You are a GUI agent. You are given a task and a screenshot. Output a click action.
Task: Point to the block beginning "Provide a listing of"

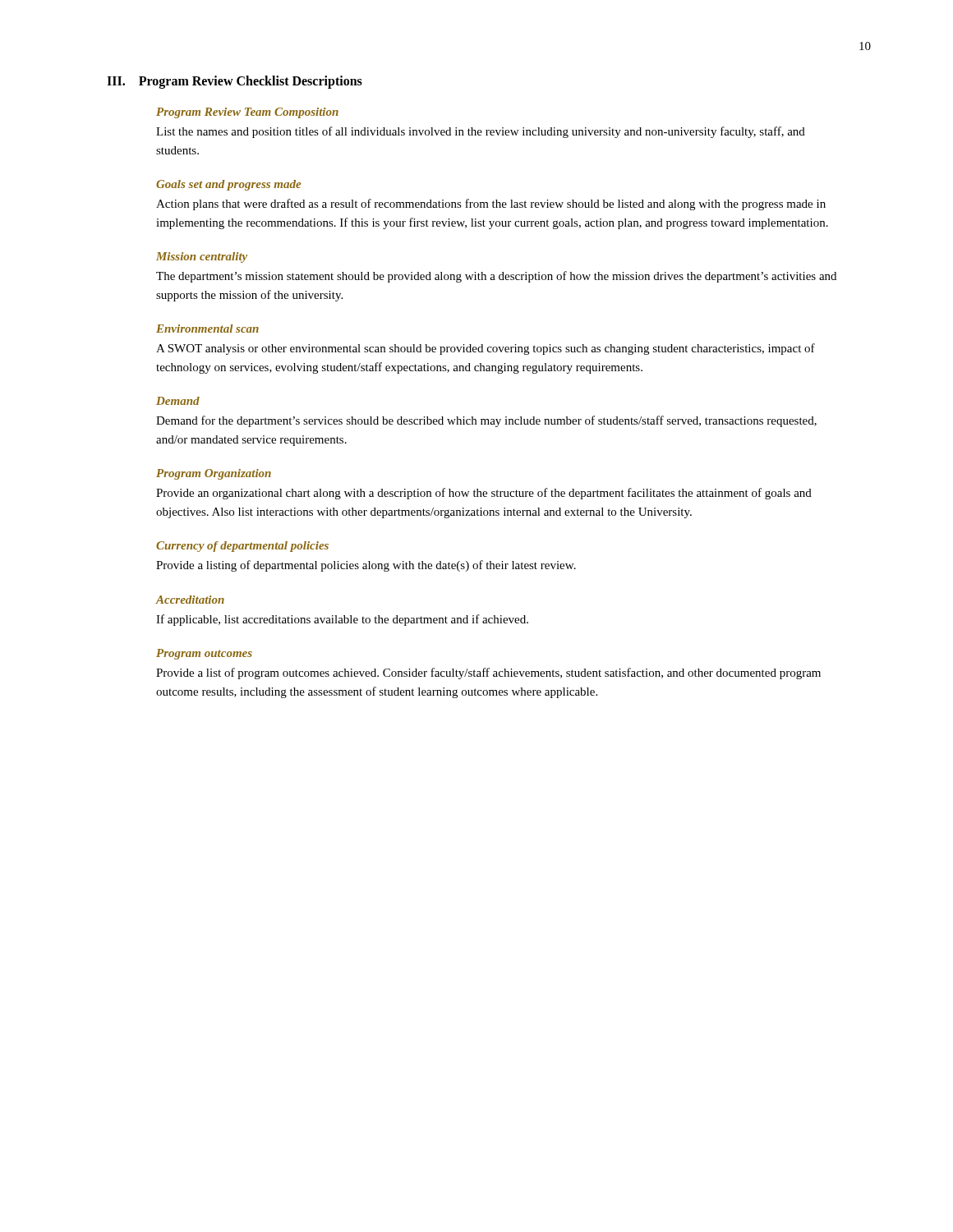tap(366, 565)
